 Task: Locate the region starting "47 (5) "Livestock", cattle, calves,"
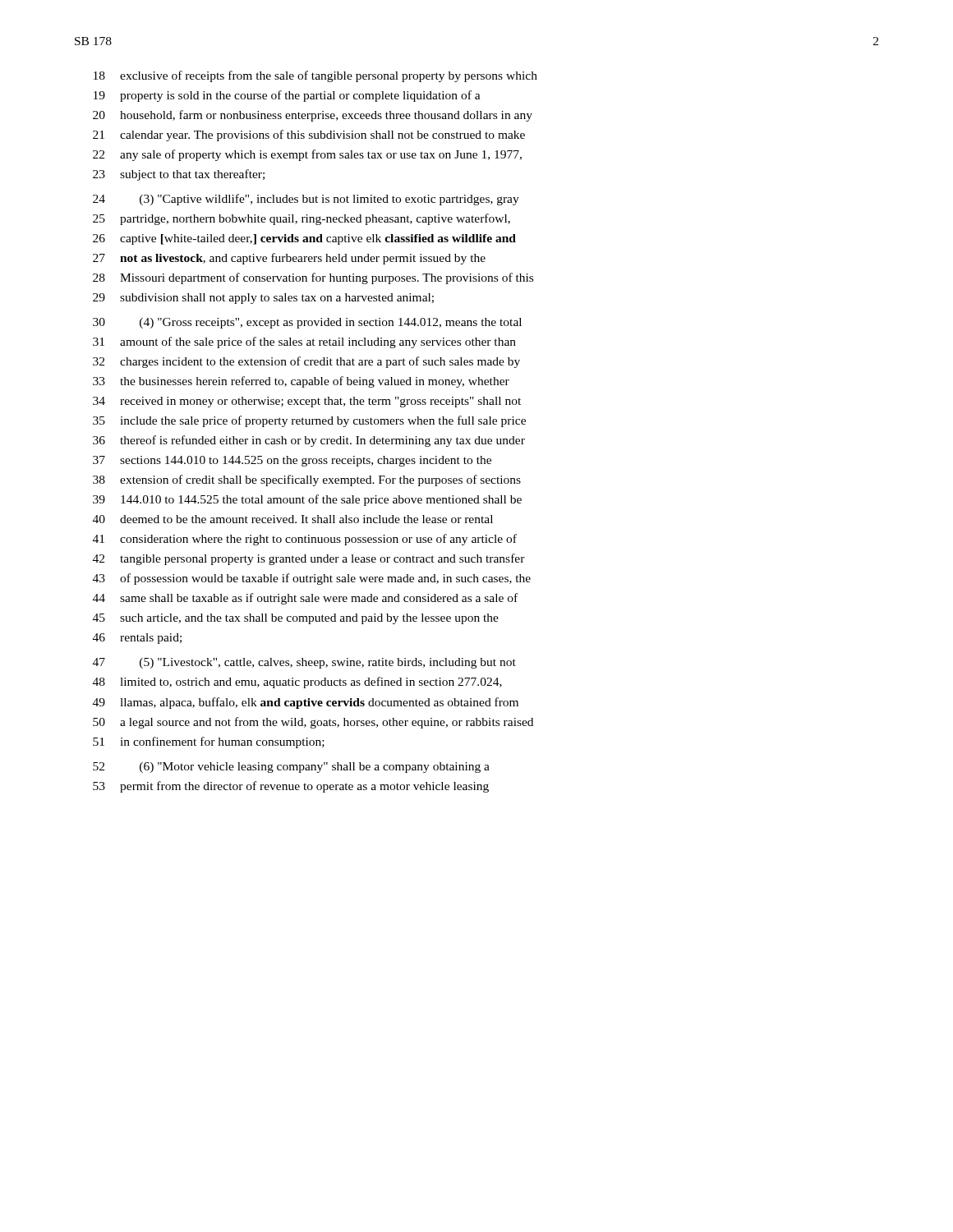[x=476, y=702]
